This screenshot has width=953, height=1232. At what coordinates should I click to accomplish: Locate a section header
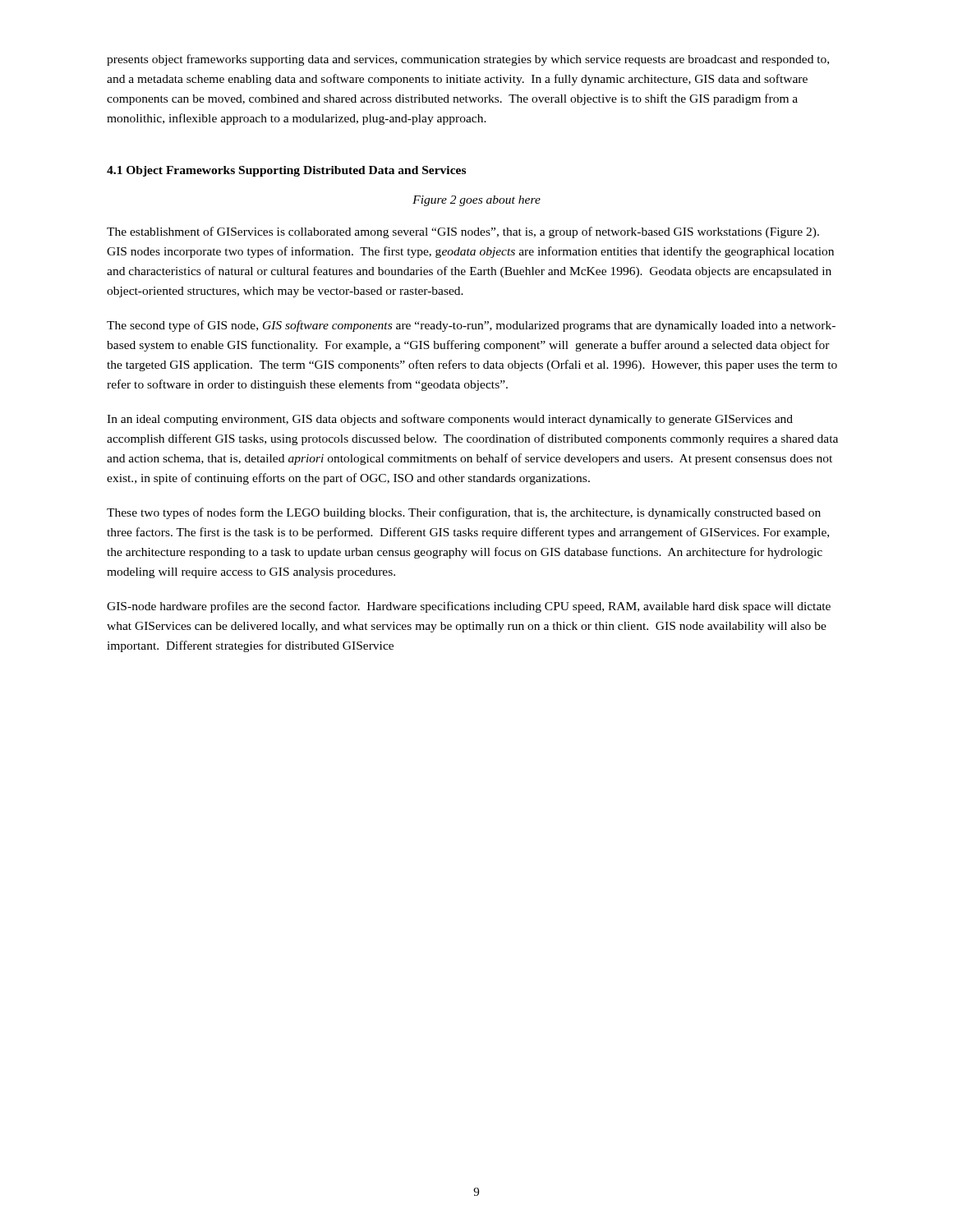pyautogui.click(x=287, y=170)
